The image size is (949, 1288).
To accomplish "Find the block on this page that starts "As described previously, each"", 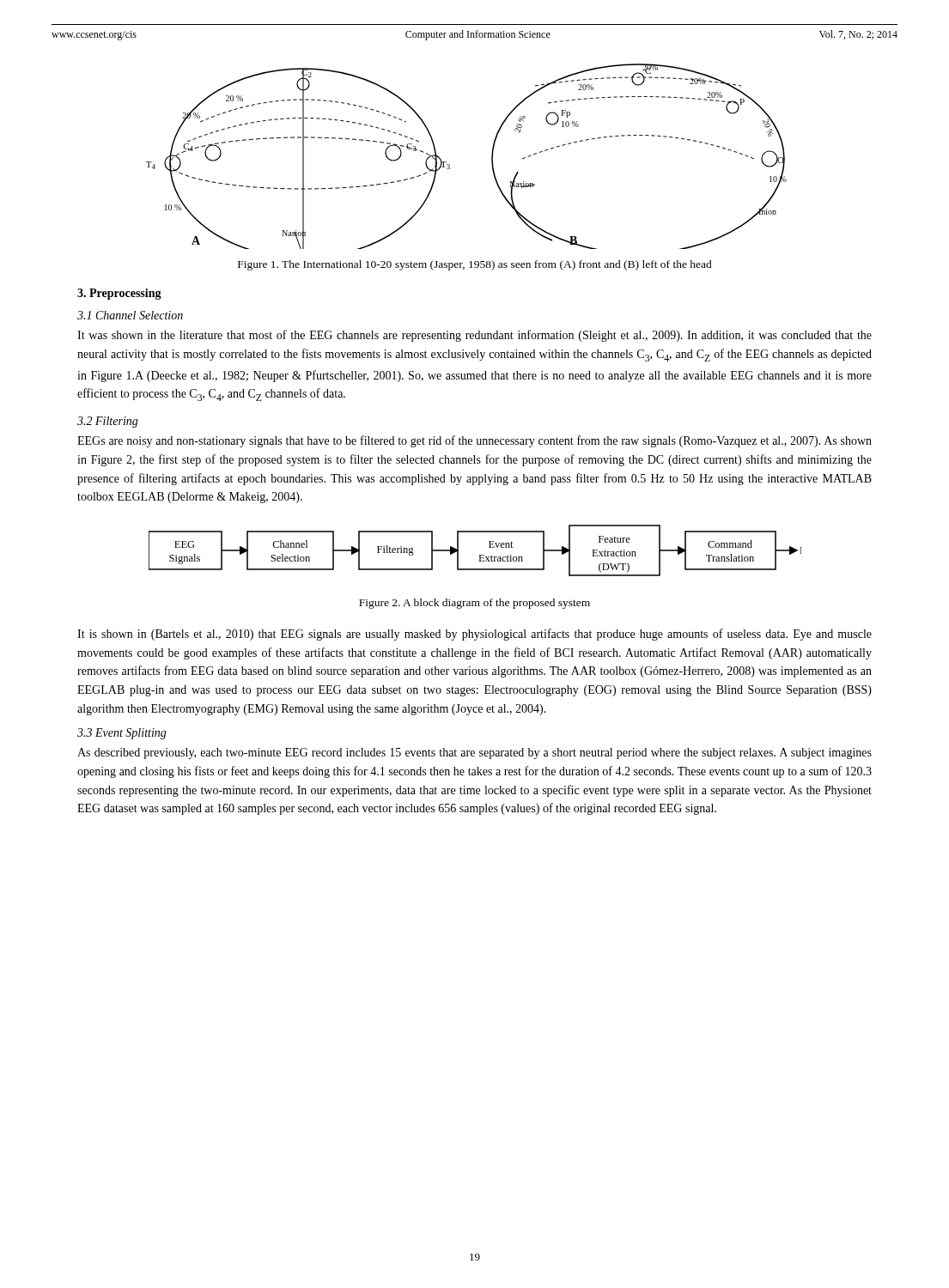I will [474, 781].
